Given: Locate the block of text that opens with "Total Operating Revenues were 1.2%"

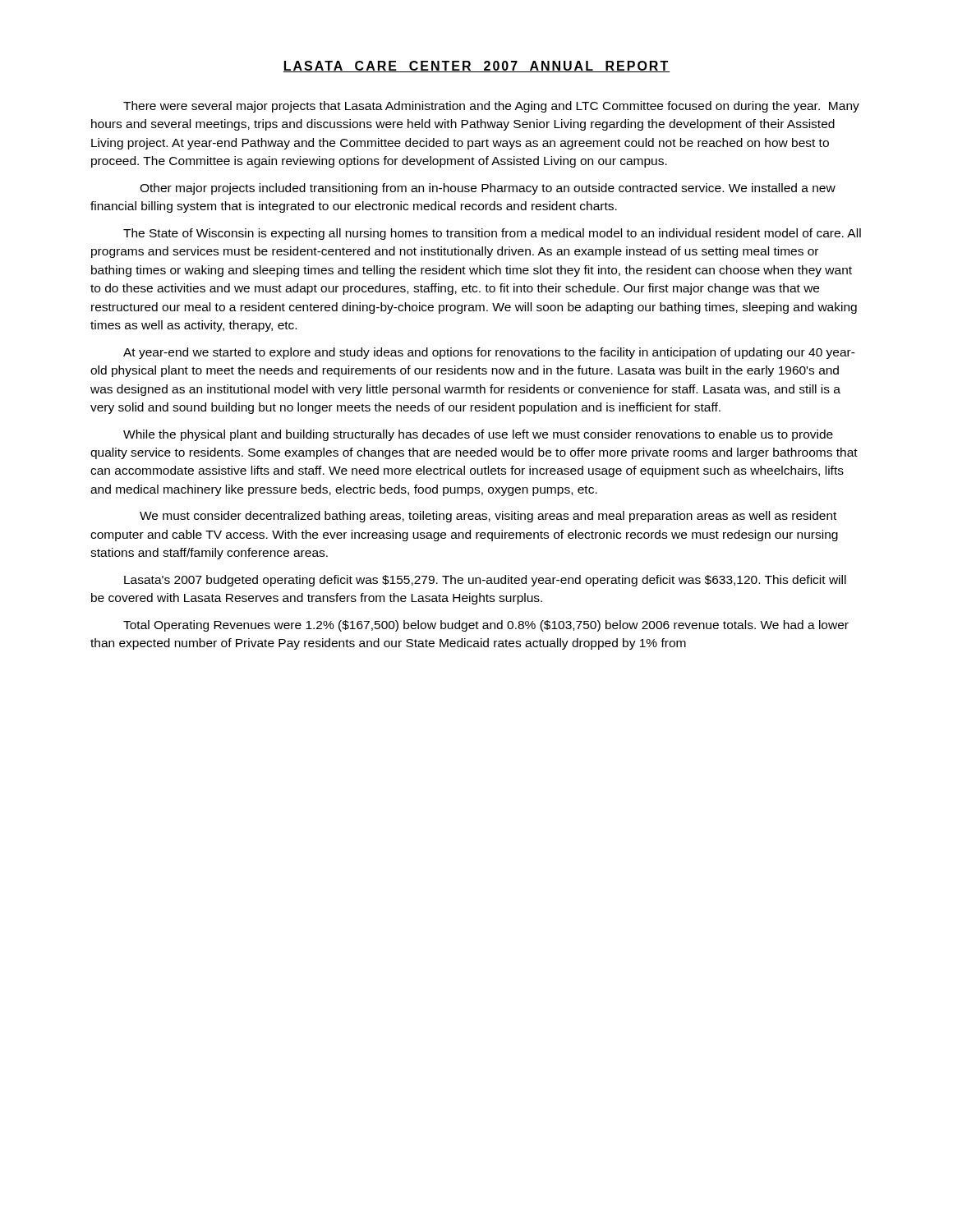Looking at the screenshot, I should pyautogui.click(x=476, y=634).
